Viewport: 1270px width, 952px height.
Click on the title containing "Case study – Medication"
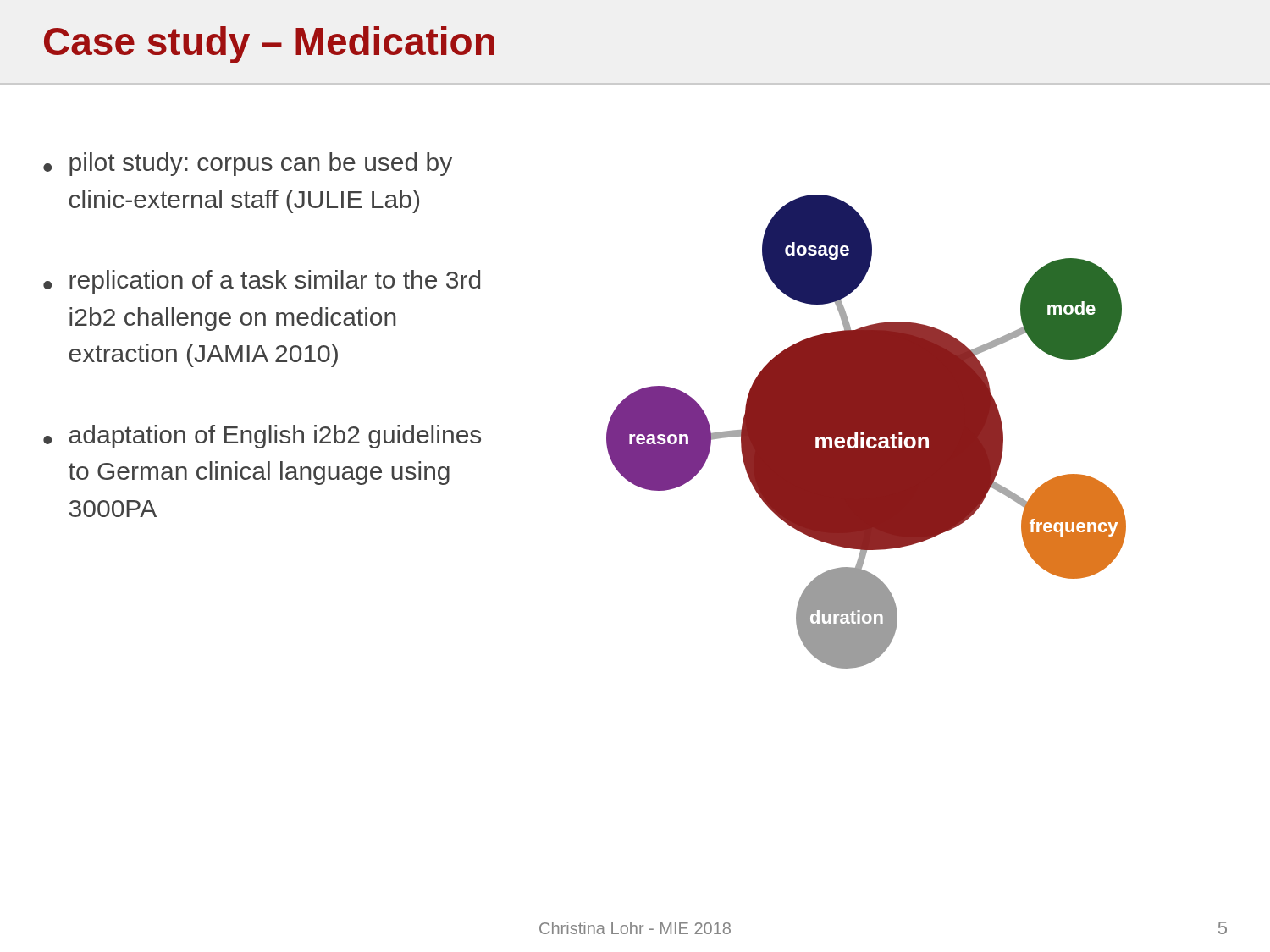coord(270,41)
